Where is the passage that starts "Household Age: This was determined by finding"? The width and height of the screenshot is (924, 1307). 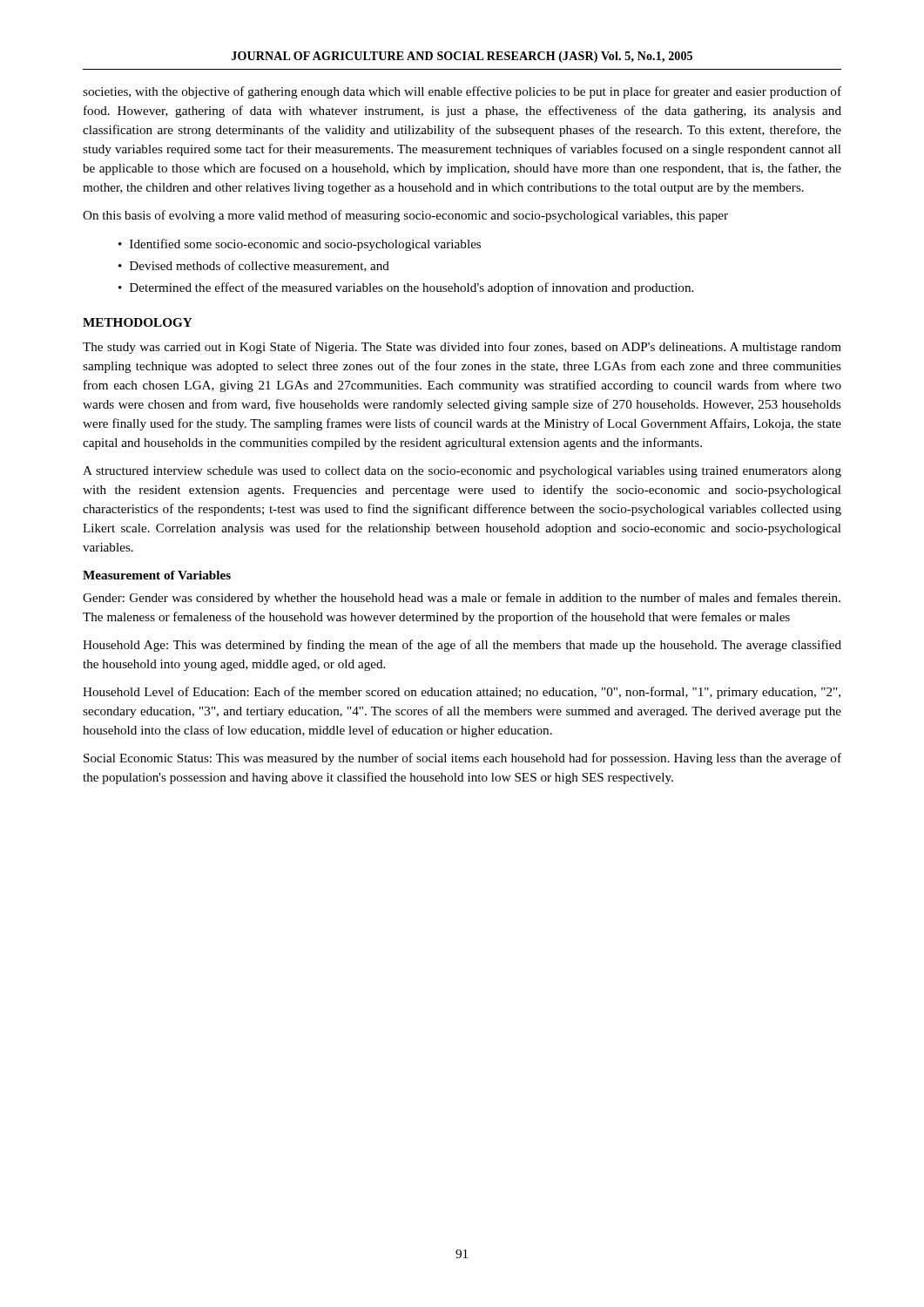[x=462, y=654]
